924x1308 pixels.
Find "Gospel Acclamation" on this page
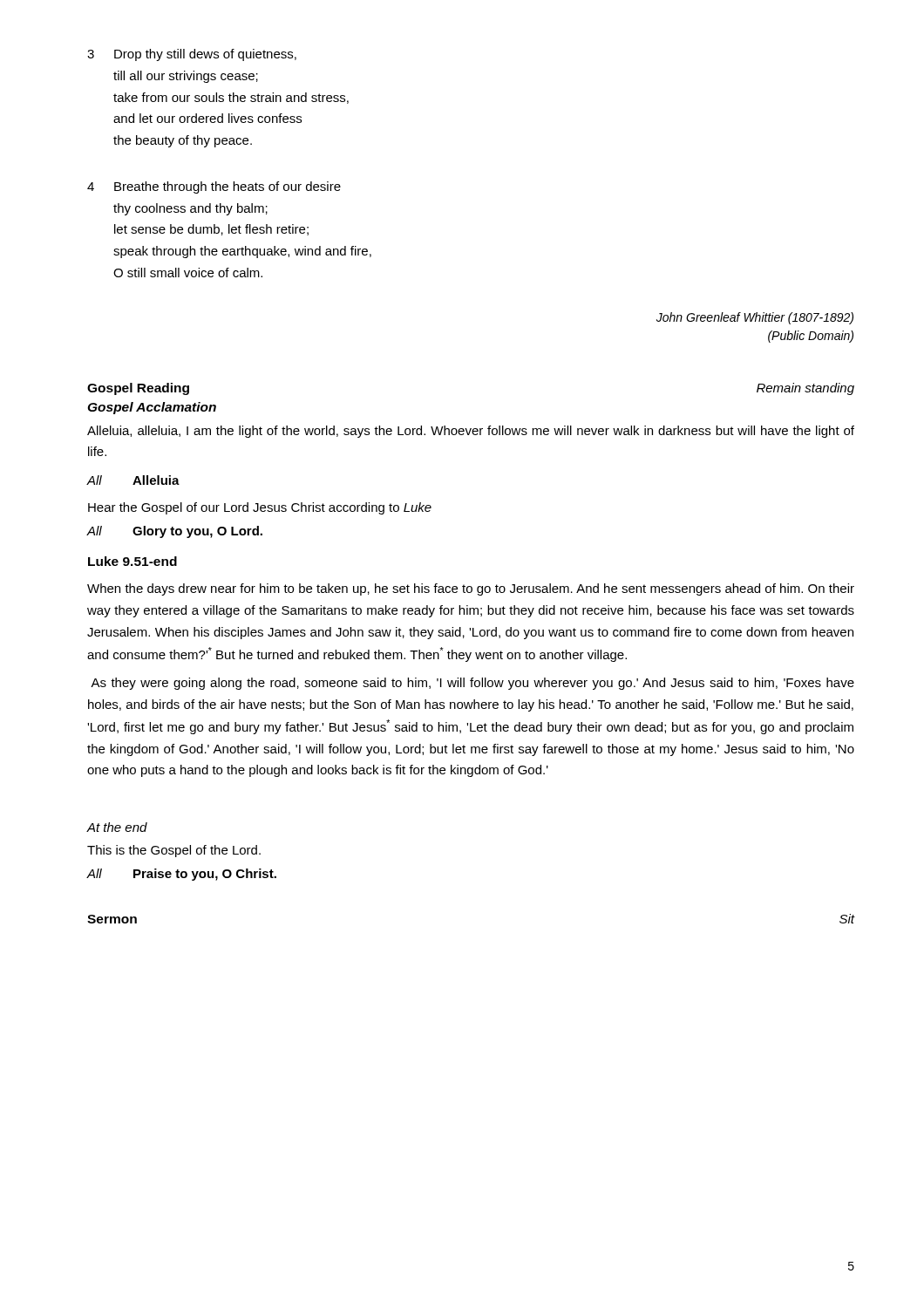coord(152,406)
